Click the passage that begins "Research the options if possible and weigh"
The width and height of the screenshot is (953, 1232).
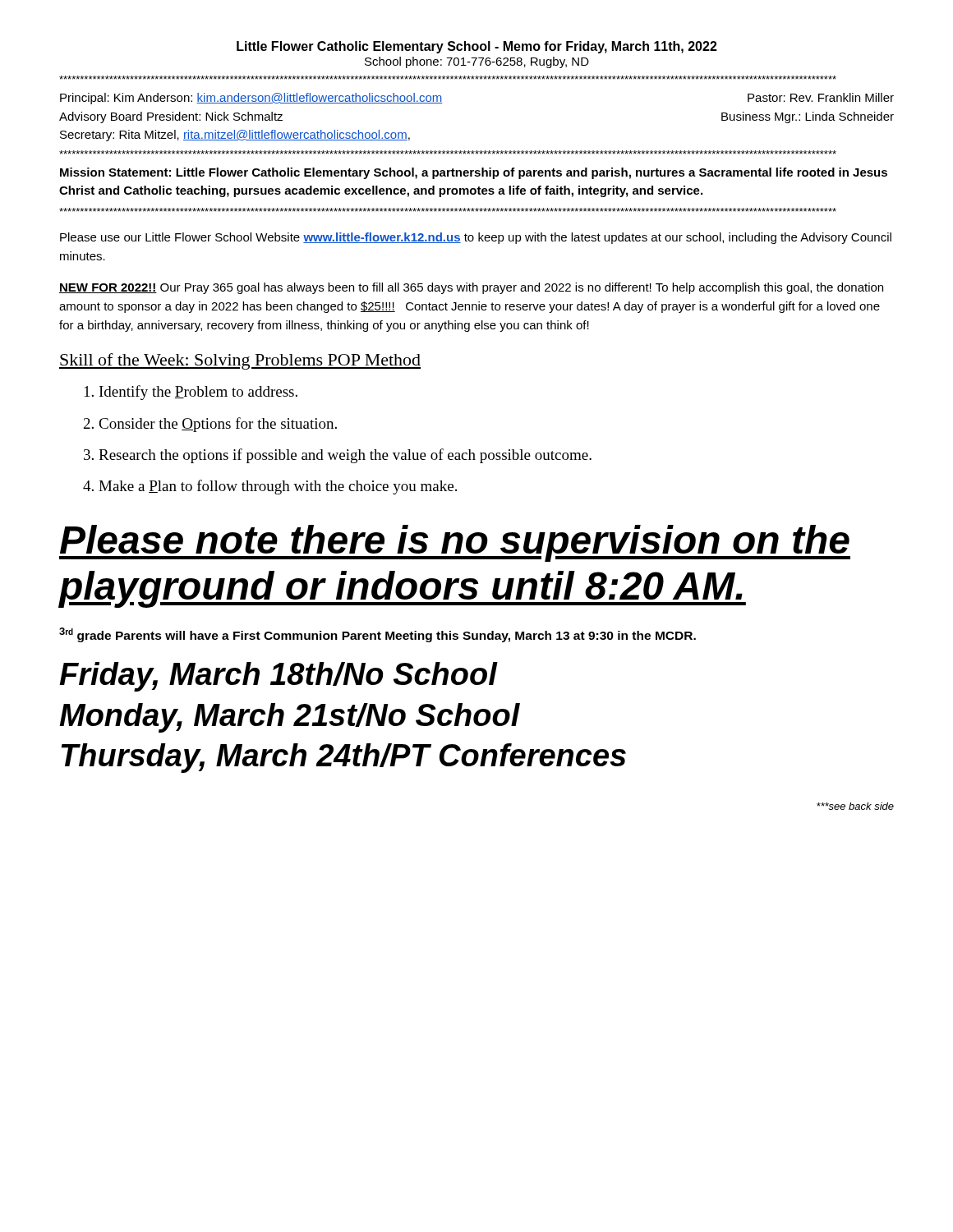[345, 454]
